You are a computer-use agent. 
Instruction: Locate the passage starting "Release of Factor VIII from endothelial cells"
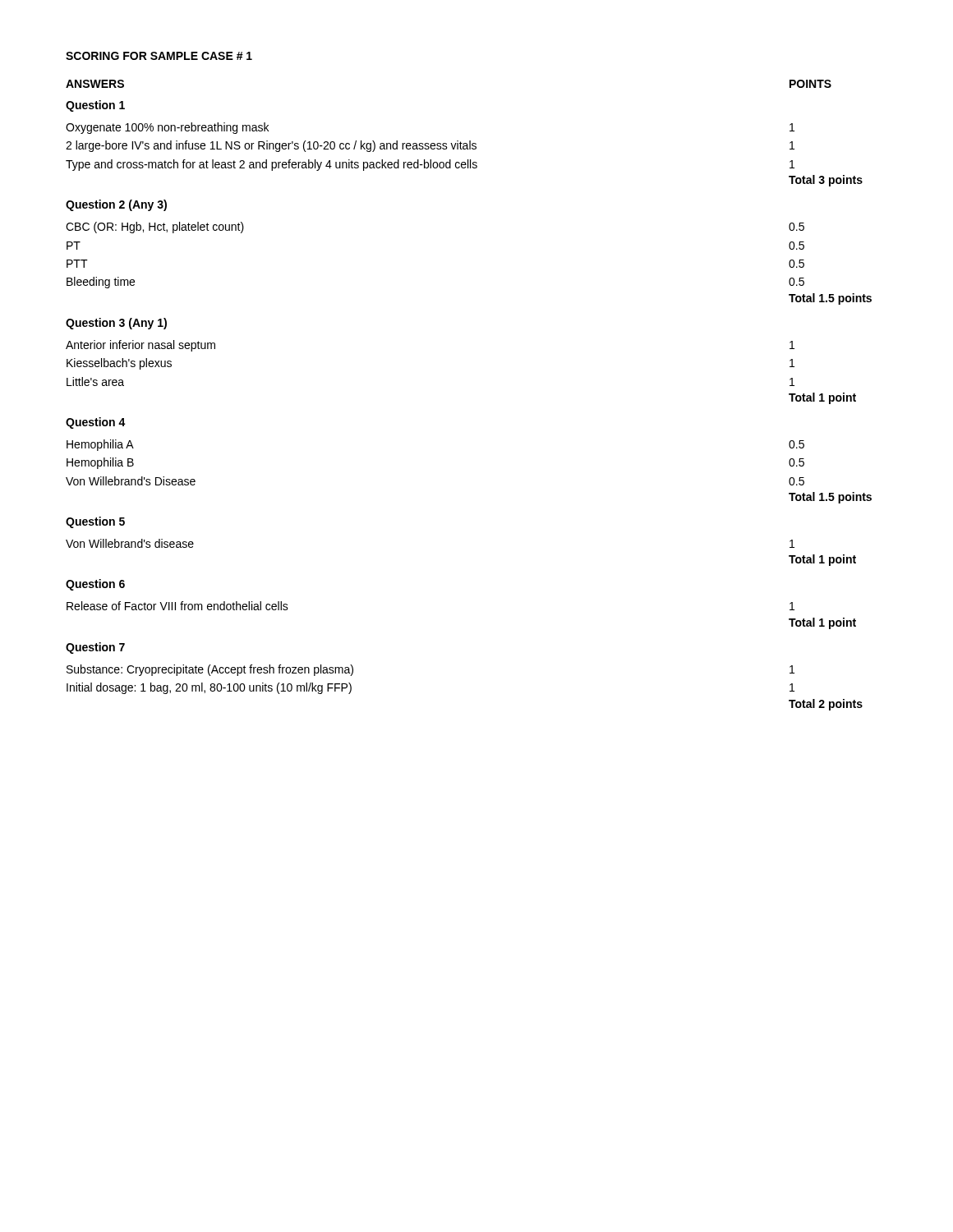click(177, 607)
